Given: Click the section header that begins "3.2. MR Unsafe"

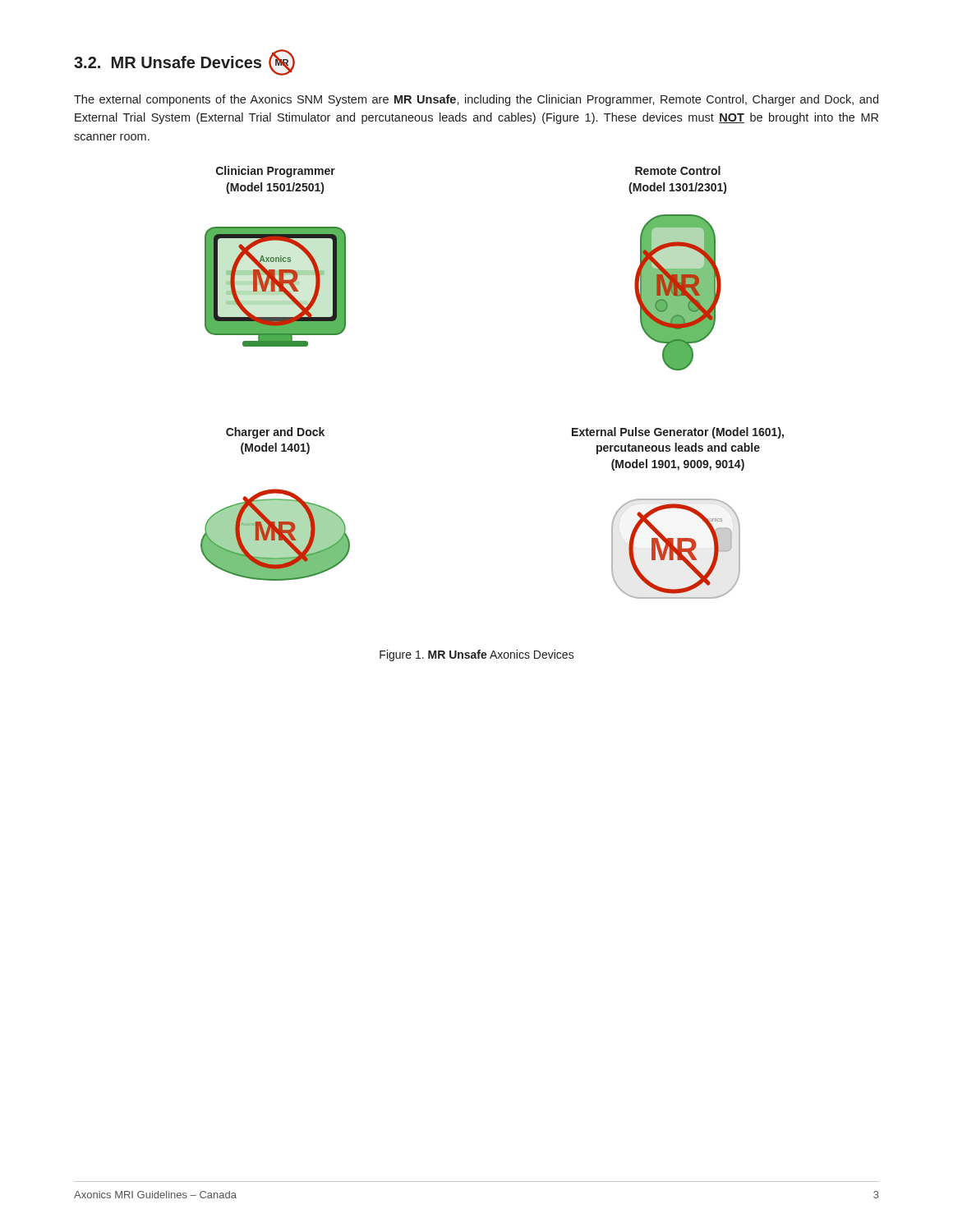Looking at the screenshot, I should (184, 62).
